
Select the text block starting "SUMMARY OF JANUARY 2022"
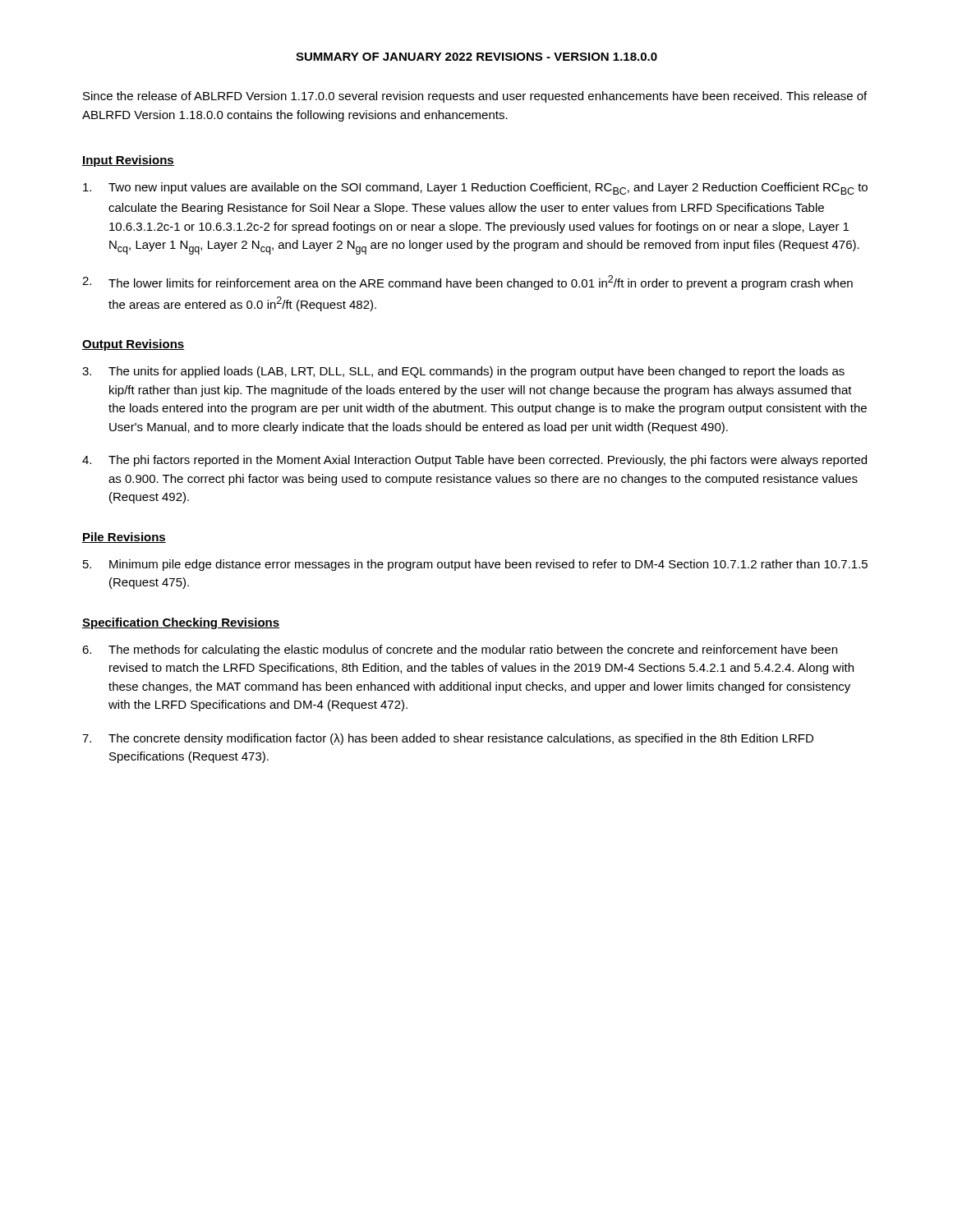coord(476,56)
